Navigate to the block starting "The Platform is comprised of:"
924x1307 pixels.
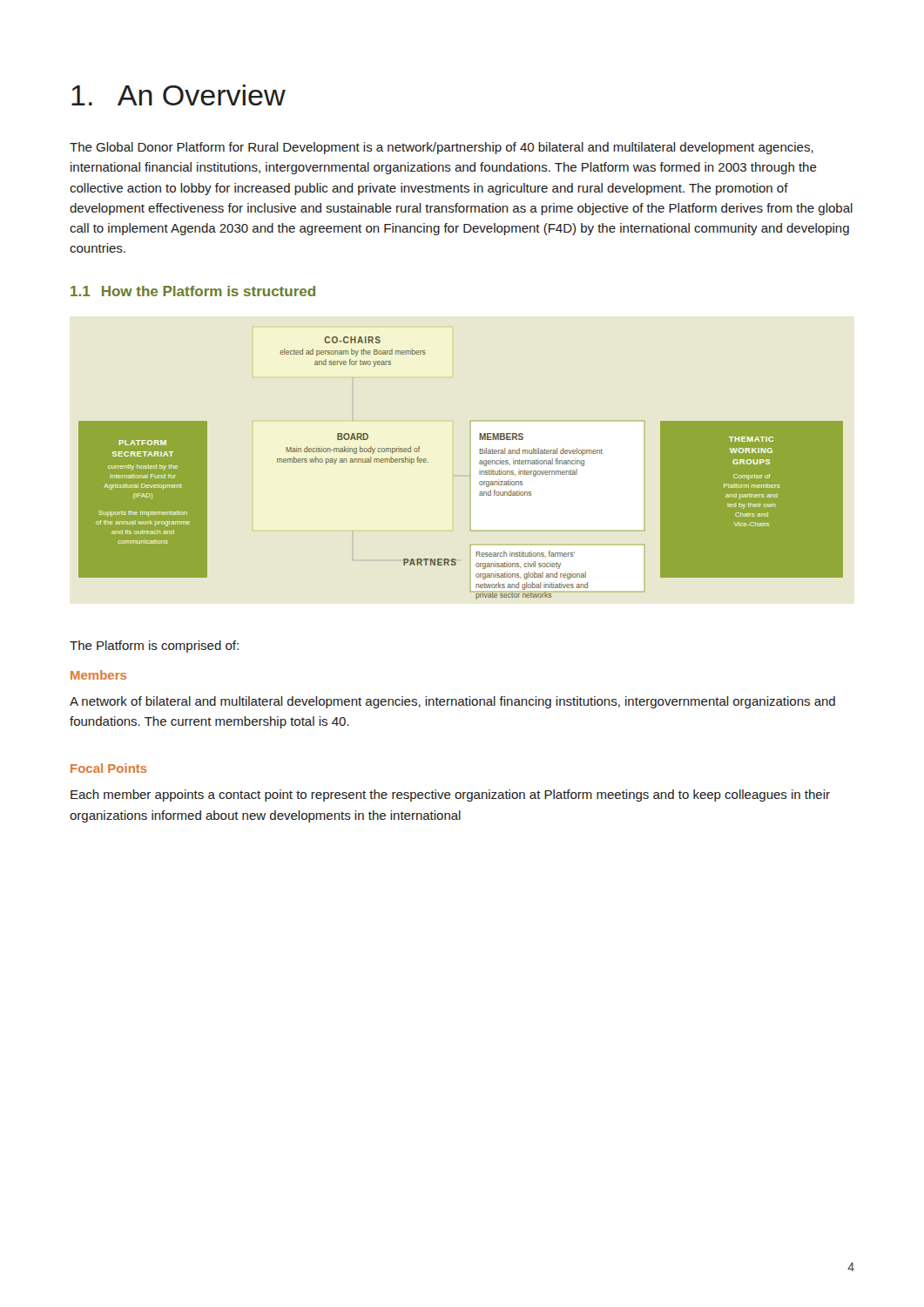pos(155,645)
